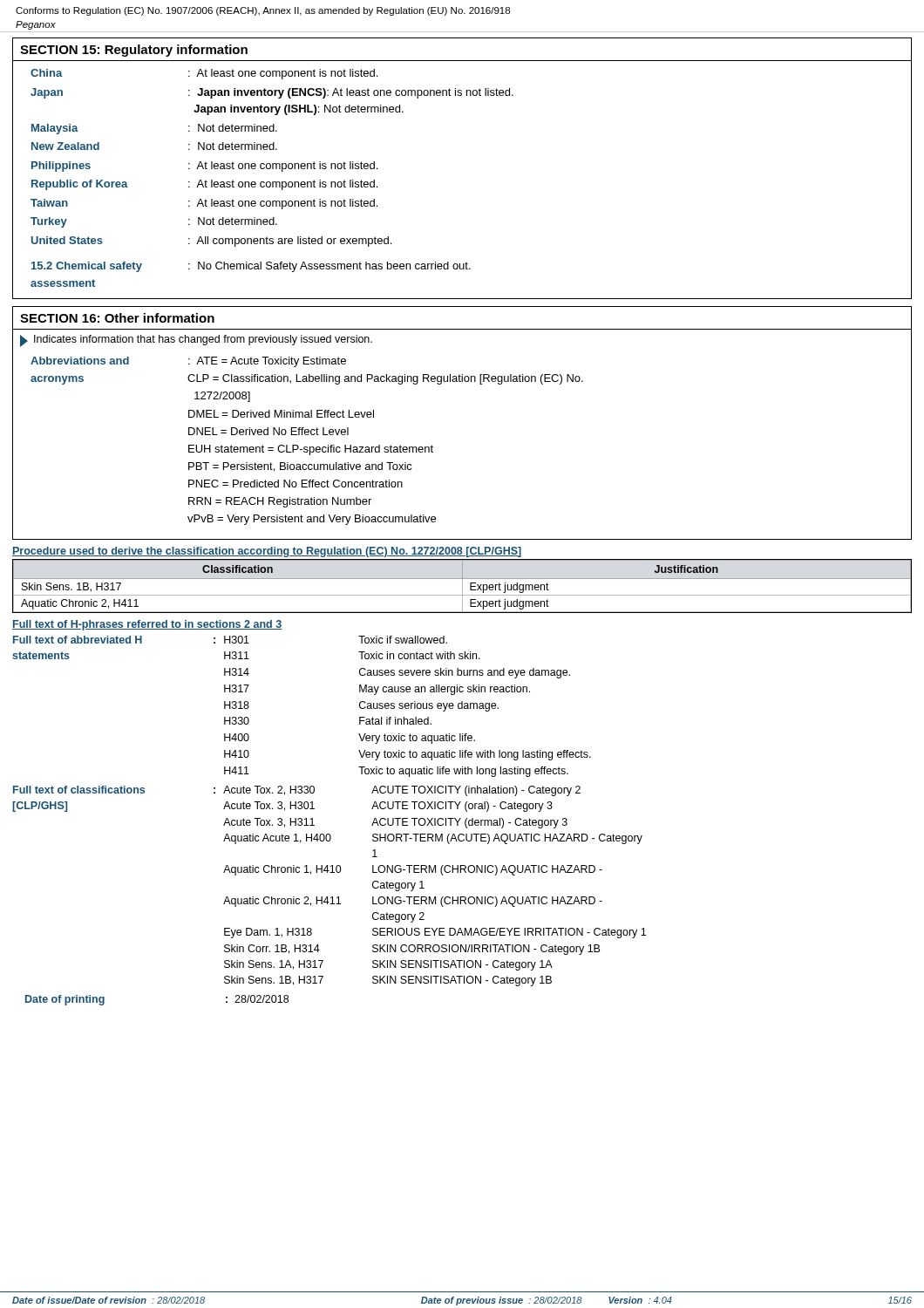Image resolution: width=924 pixels, height=1308 pixels.
Task: Point to the block beginning "Republic of Korea"
Action: click(x=204, y=185)
